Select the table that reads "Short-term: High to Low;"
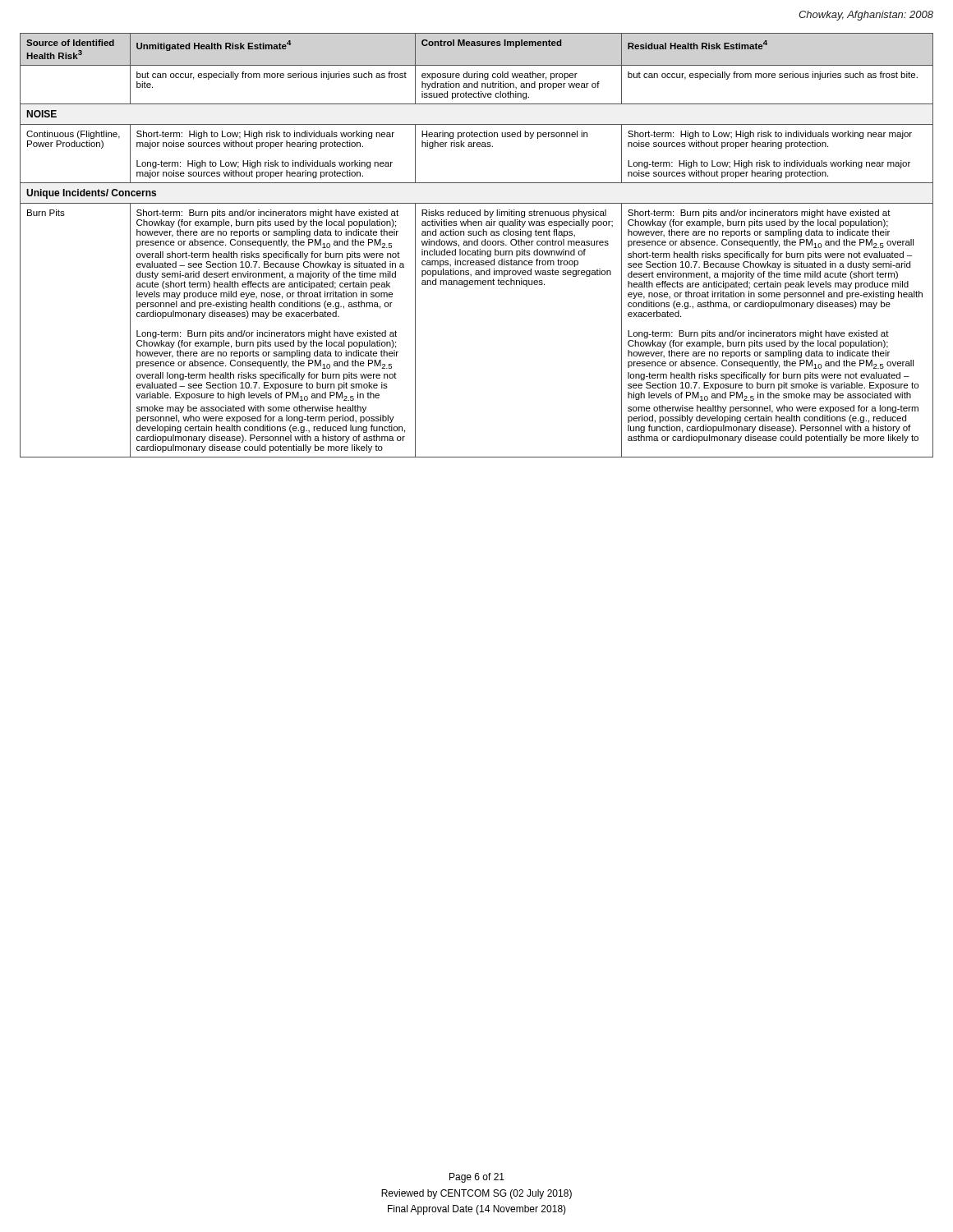Viewport: 953px width, 1232px height. click(x=476, y=245)
